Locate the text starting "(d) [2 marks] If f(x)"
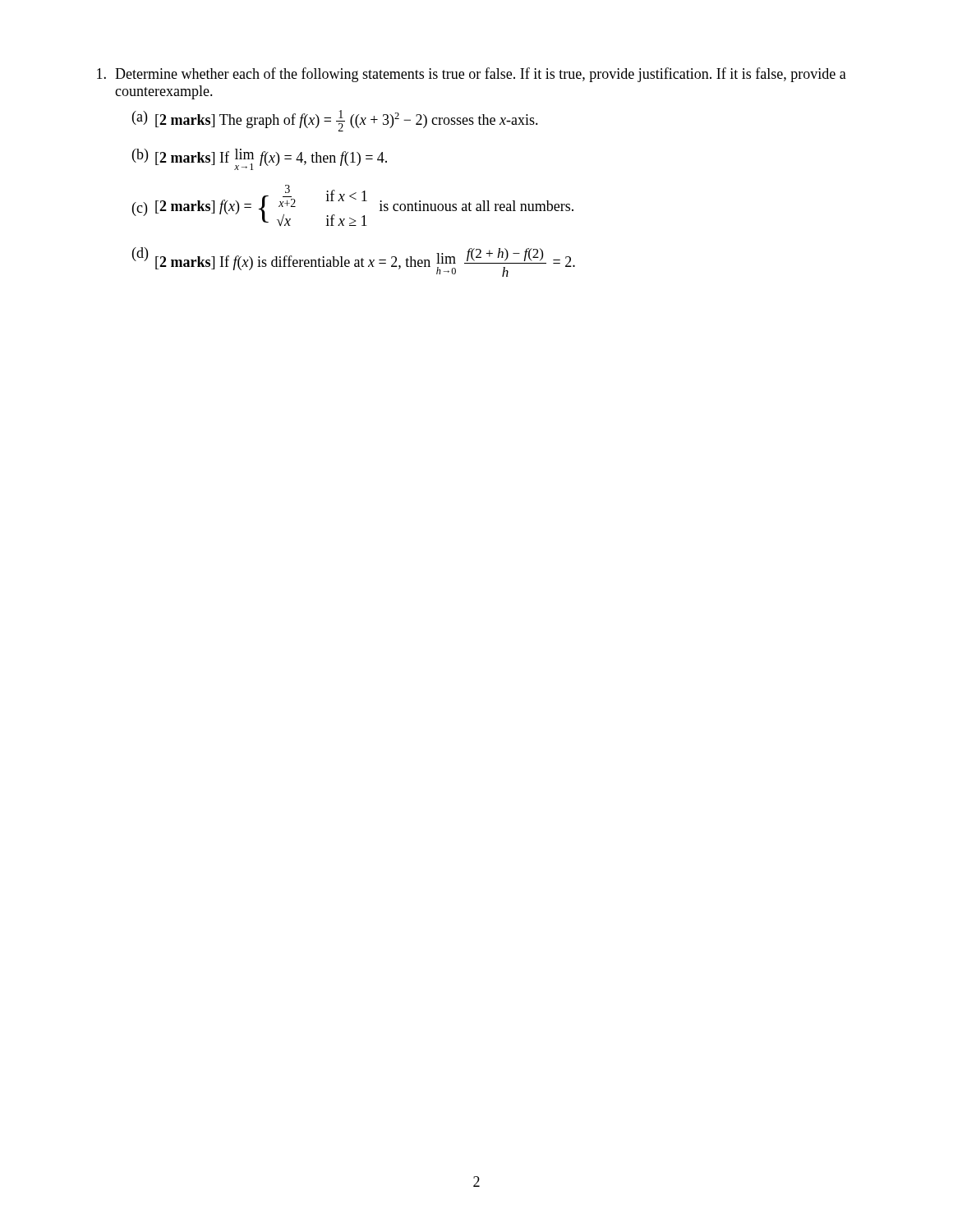The image size is (953, 1232). [x=501, y=263]
